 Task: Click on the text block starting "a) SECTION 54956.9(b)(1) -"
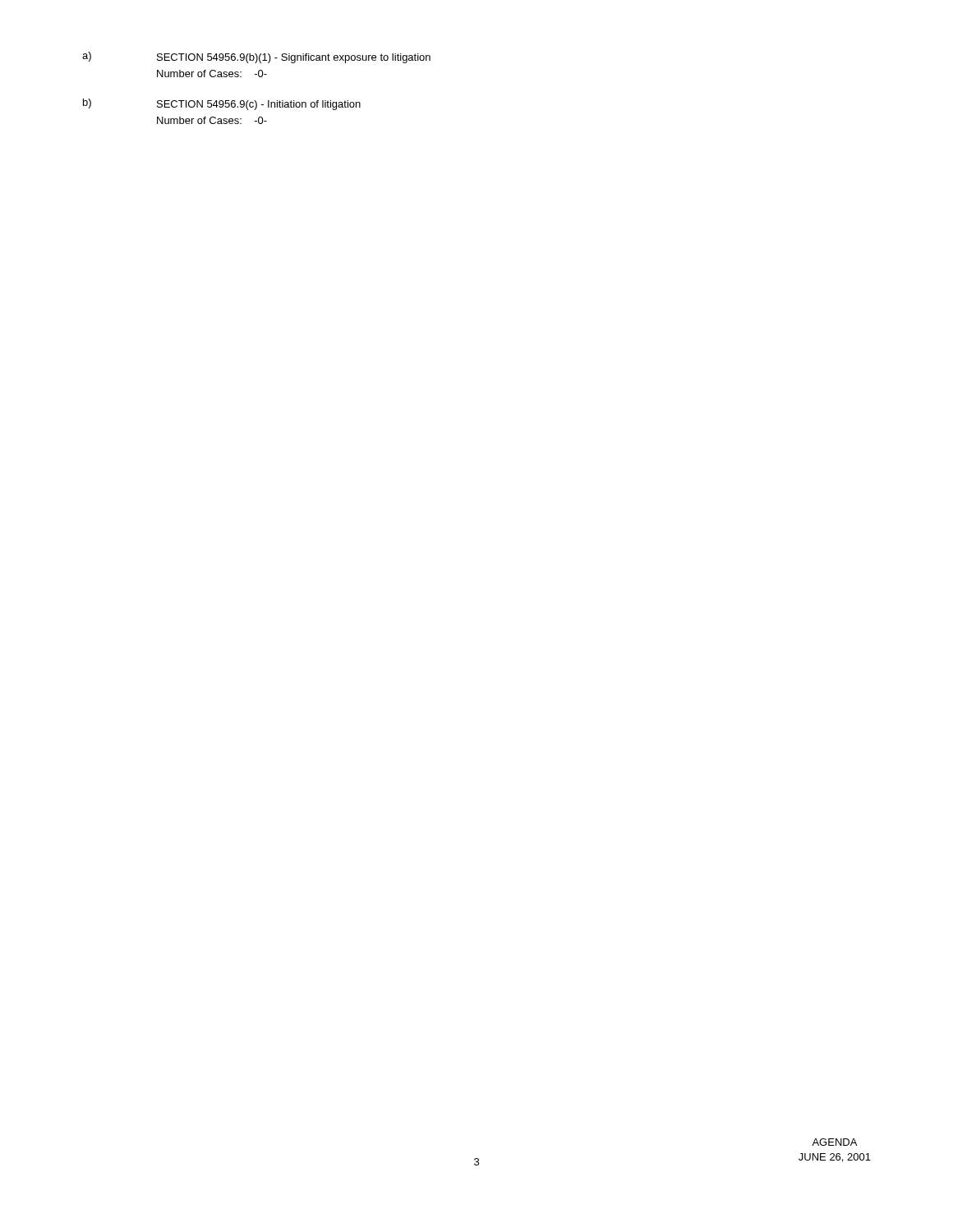tap(257, 65)
